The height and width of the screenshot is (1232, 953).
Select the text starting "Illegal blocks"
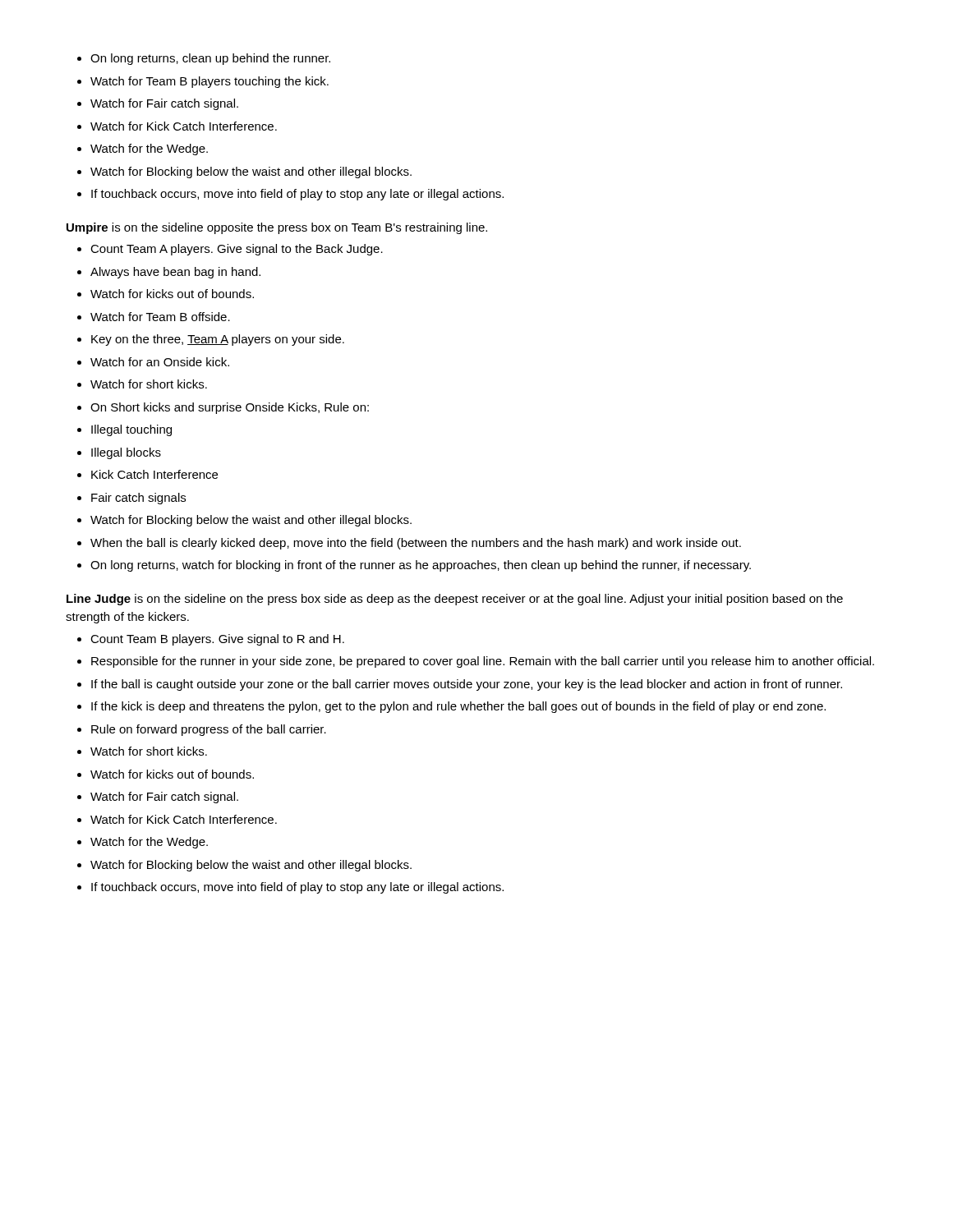pyautogui.click(x=126, y=453)
